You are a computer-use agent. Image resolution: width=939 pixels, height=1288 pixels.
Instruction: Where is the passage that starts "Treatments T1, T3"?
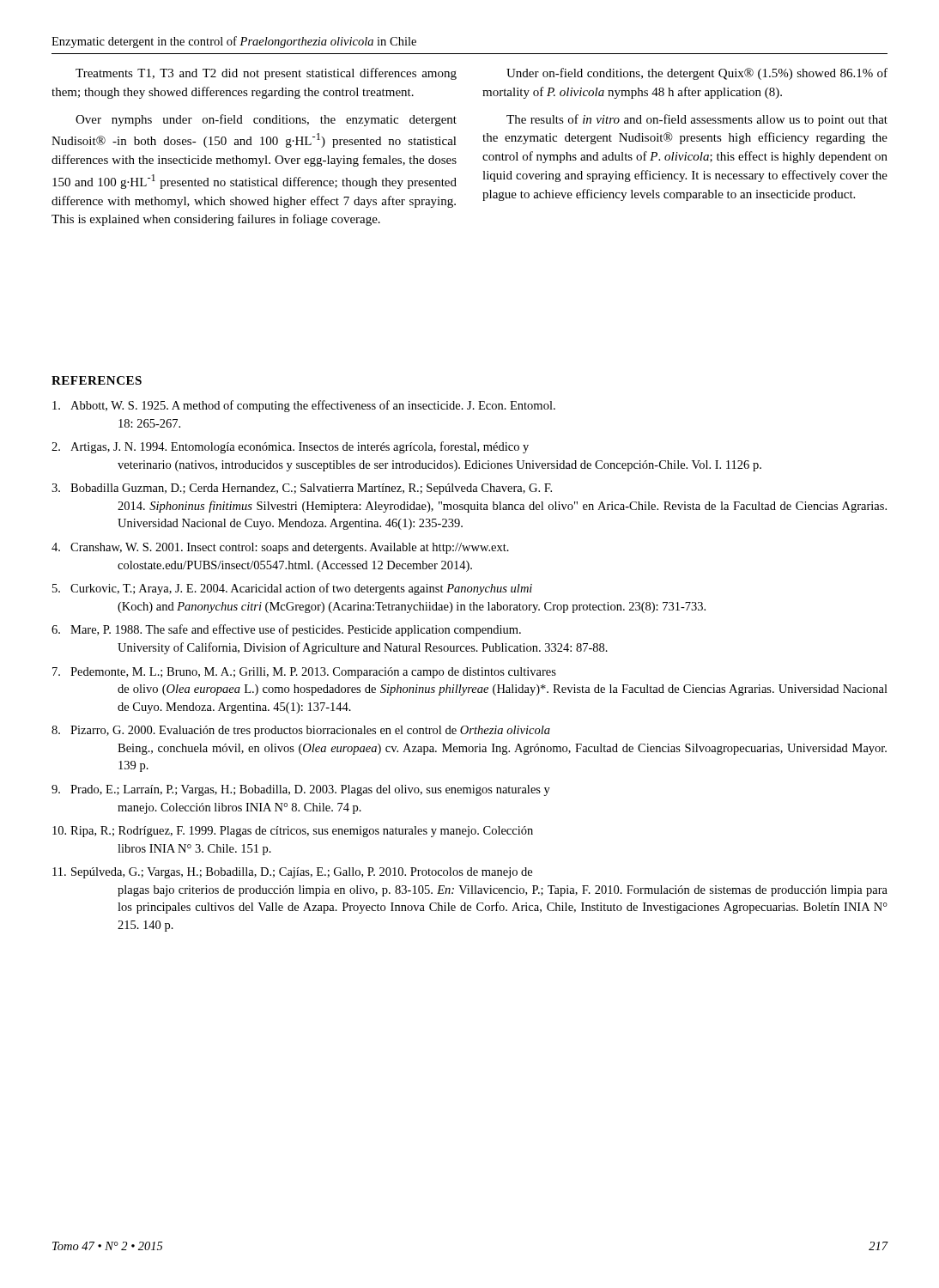tap(254, 147)
